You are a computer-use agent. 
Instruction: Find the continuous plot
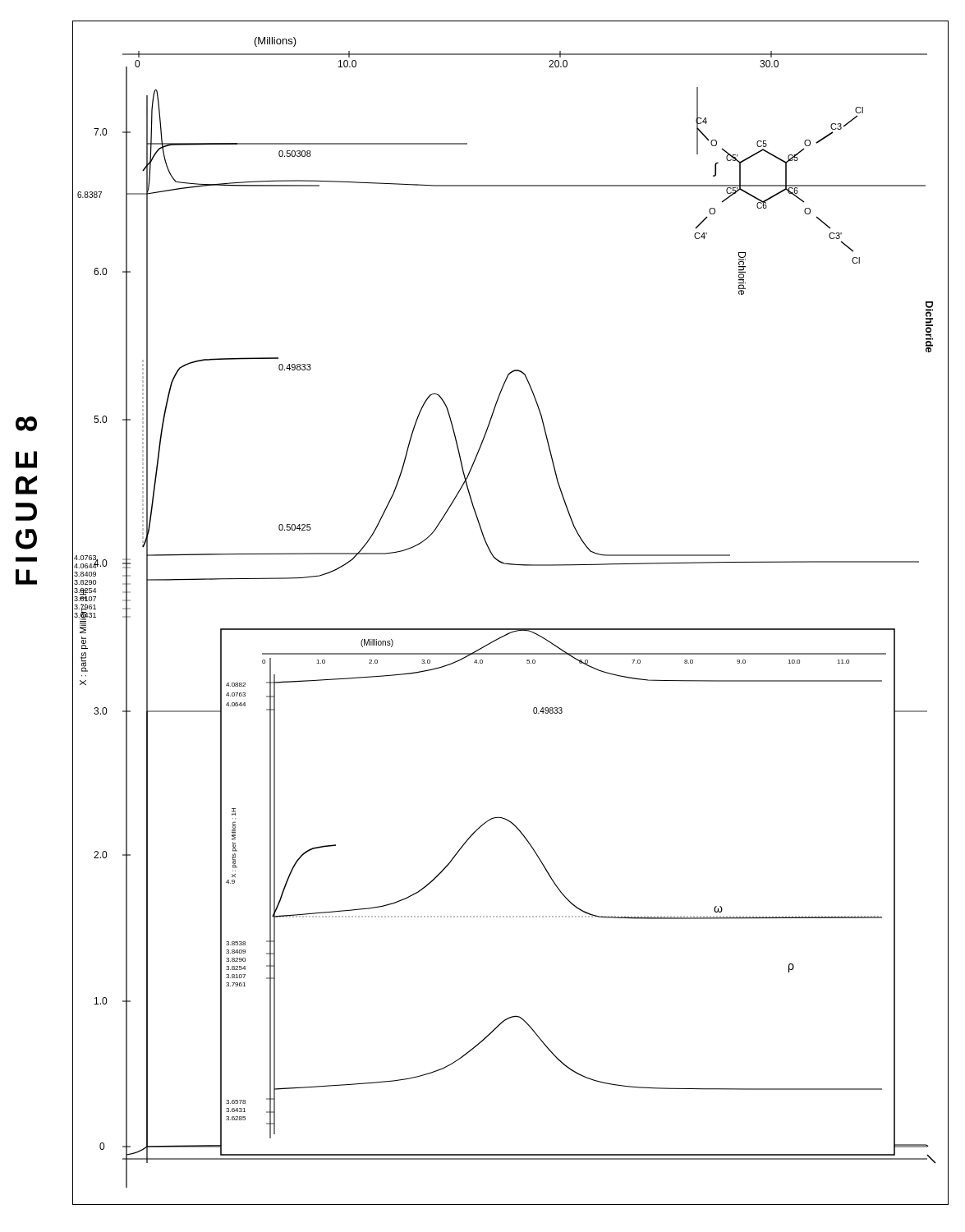pos(510,613)
